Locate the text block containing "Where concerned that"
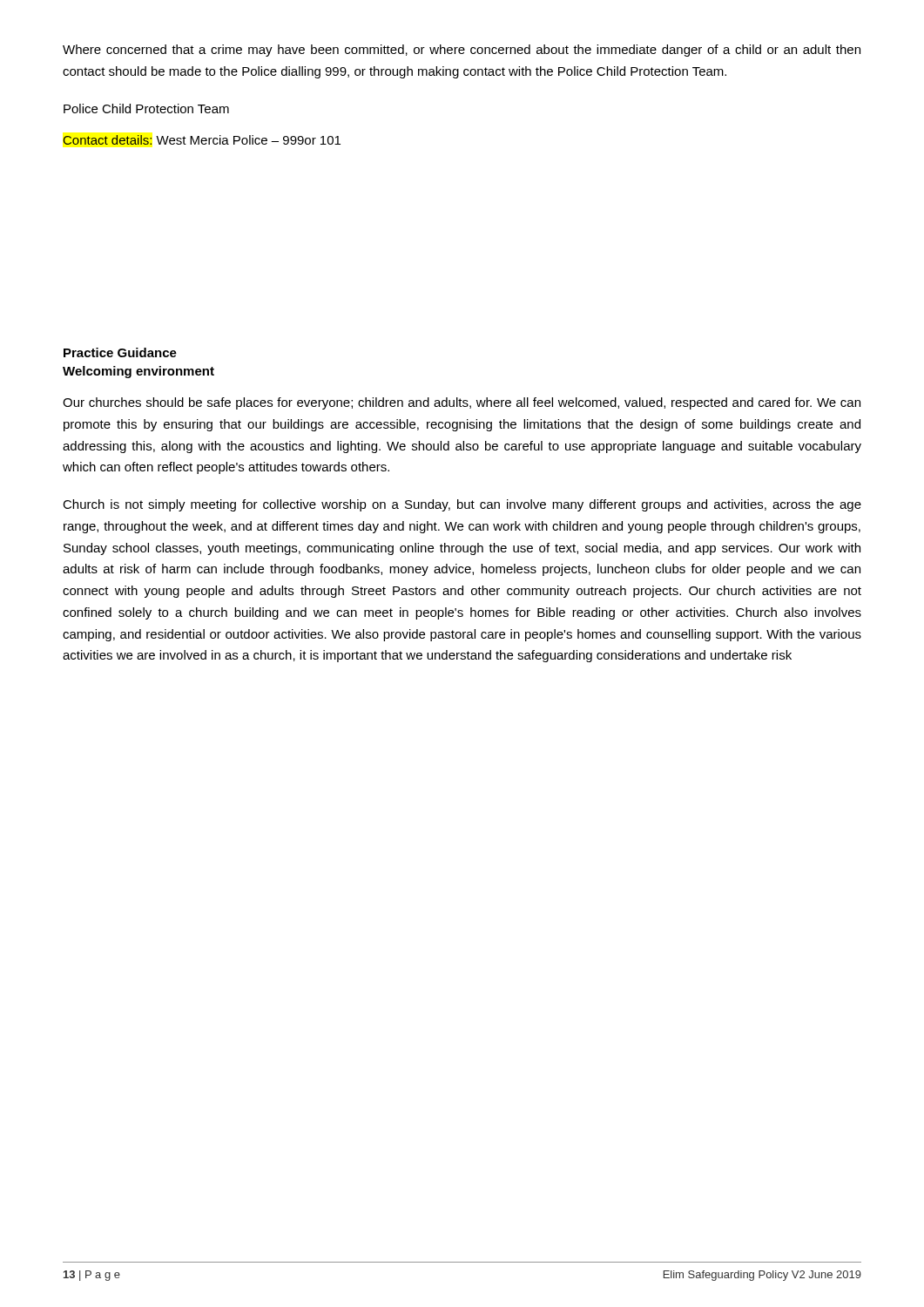 462,60
